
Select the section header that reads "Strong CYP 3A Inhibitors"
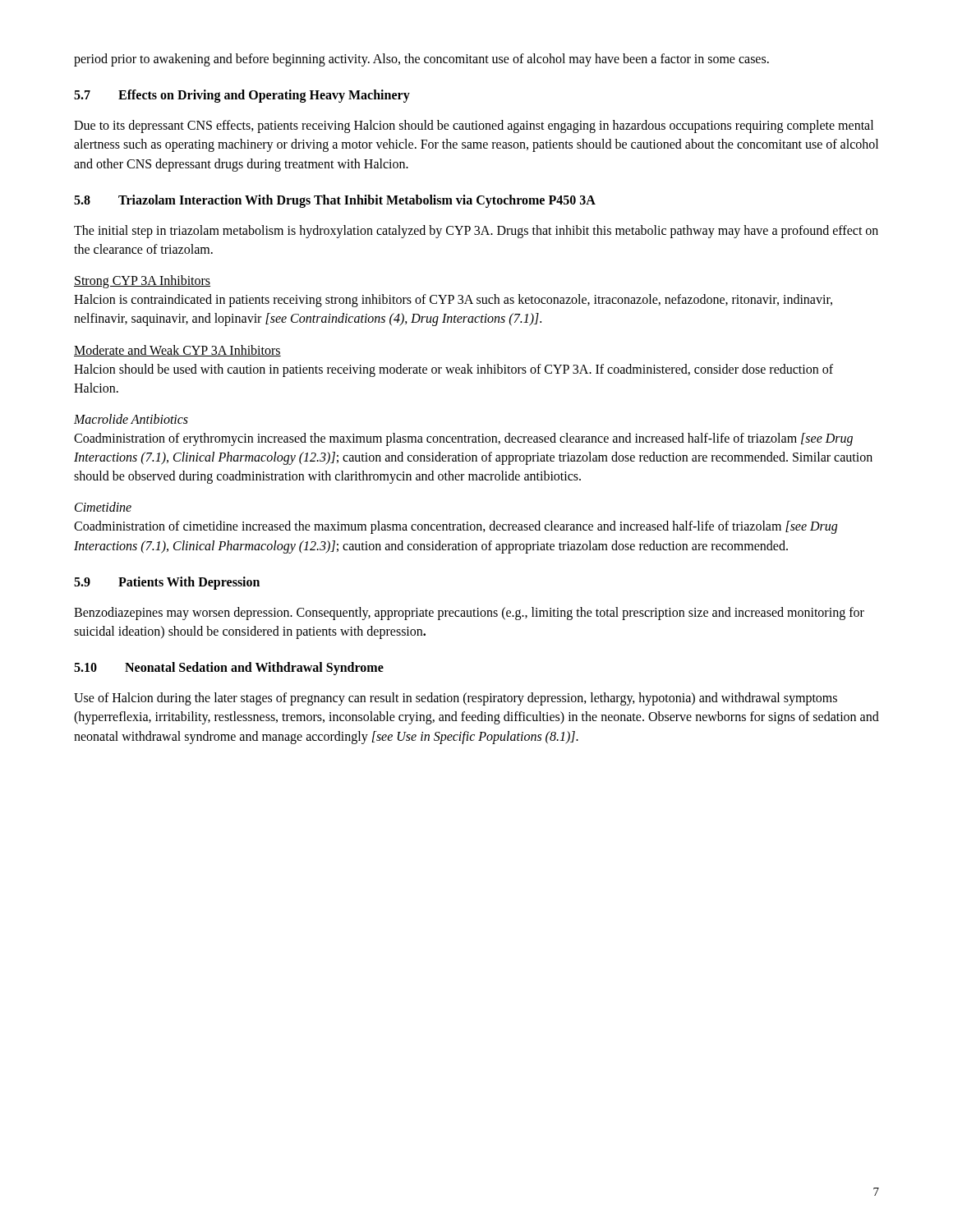click(x=142, y=281)
